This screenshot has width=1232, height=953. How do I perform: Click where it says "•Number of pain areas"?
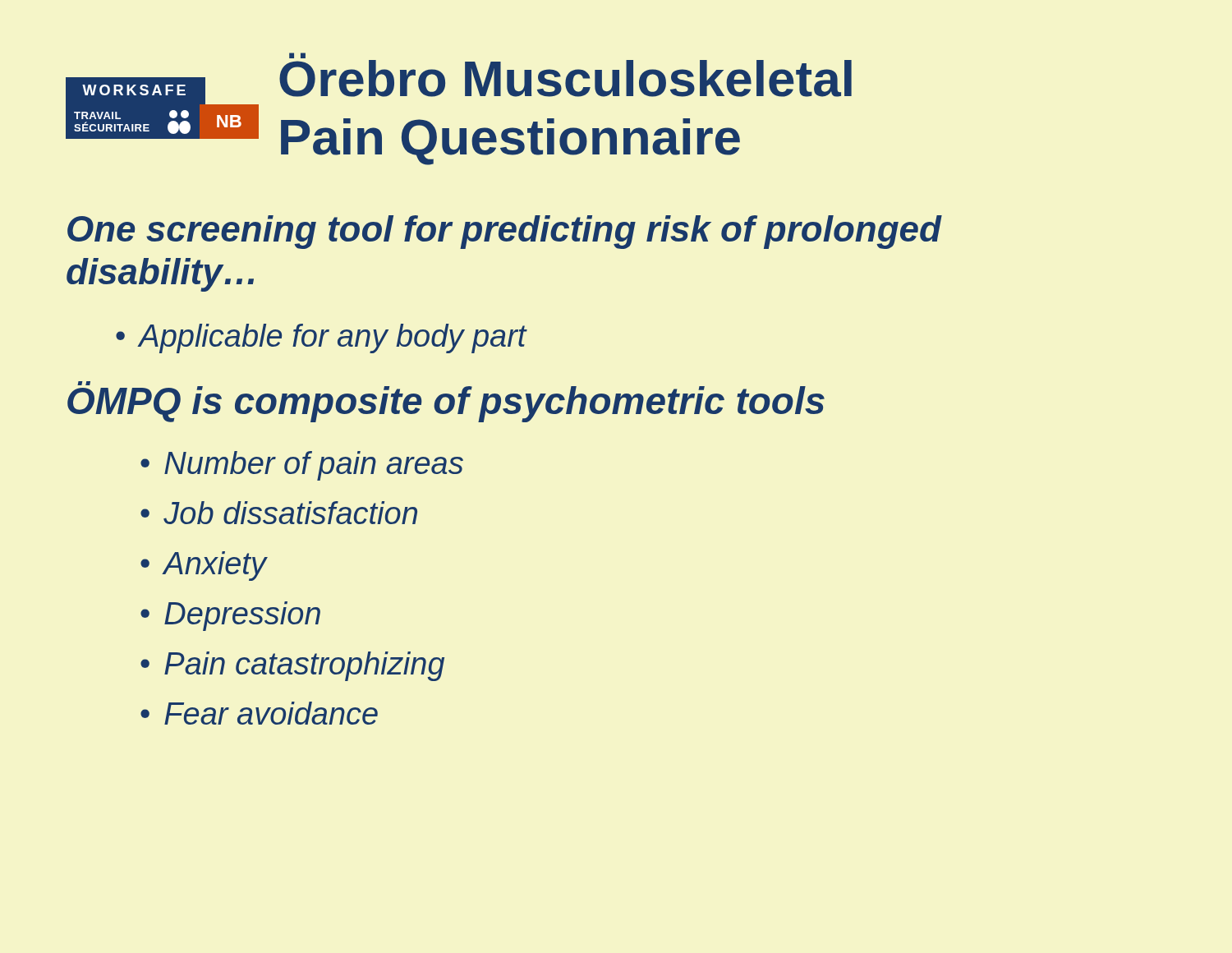[302, 464]
